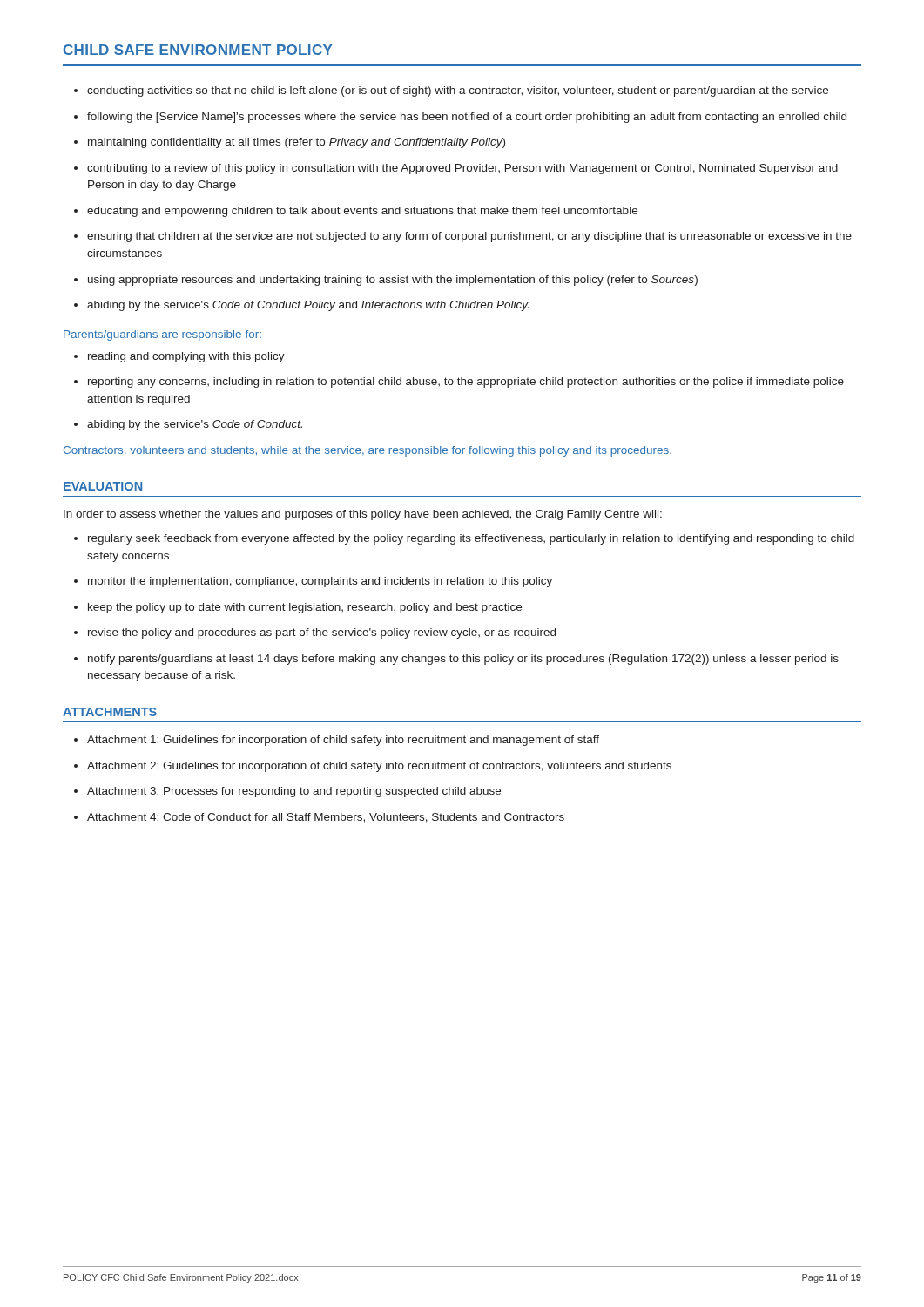The height and width of the screenshot is (1307, 924).
Task: Locate the block of text that opens with "following the [Service Name]'s processes where"
Action: [462, 116]
